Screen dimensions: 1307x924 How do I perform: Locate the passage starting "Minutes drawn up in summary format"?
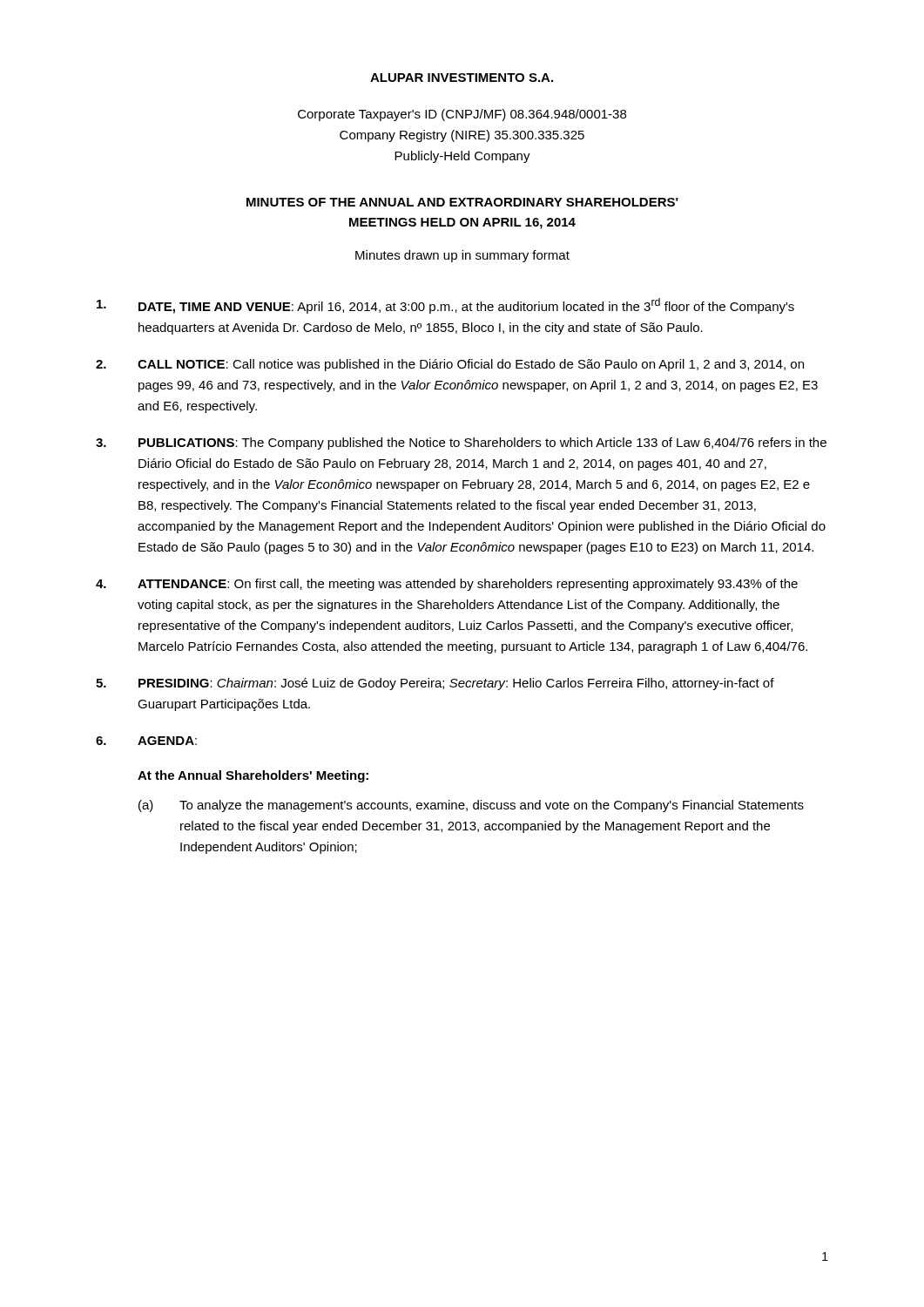pos(462,255)
